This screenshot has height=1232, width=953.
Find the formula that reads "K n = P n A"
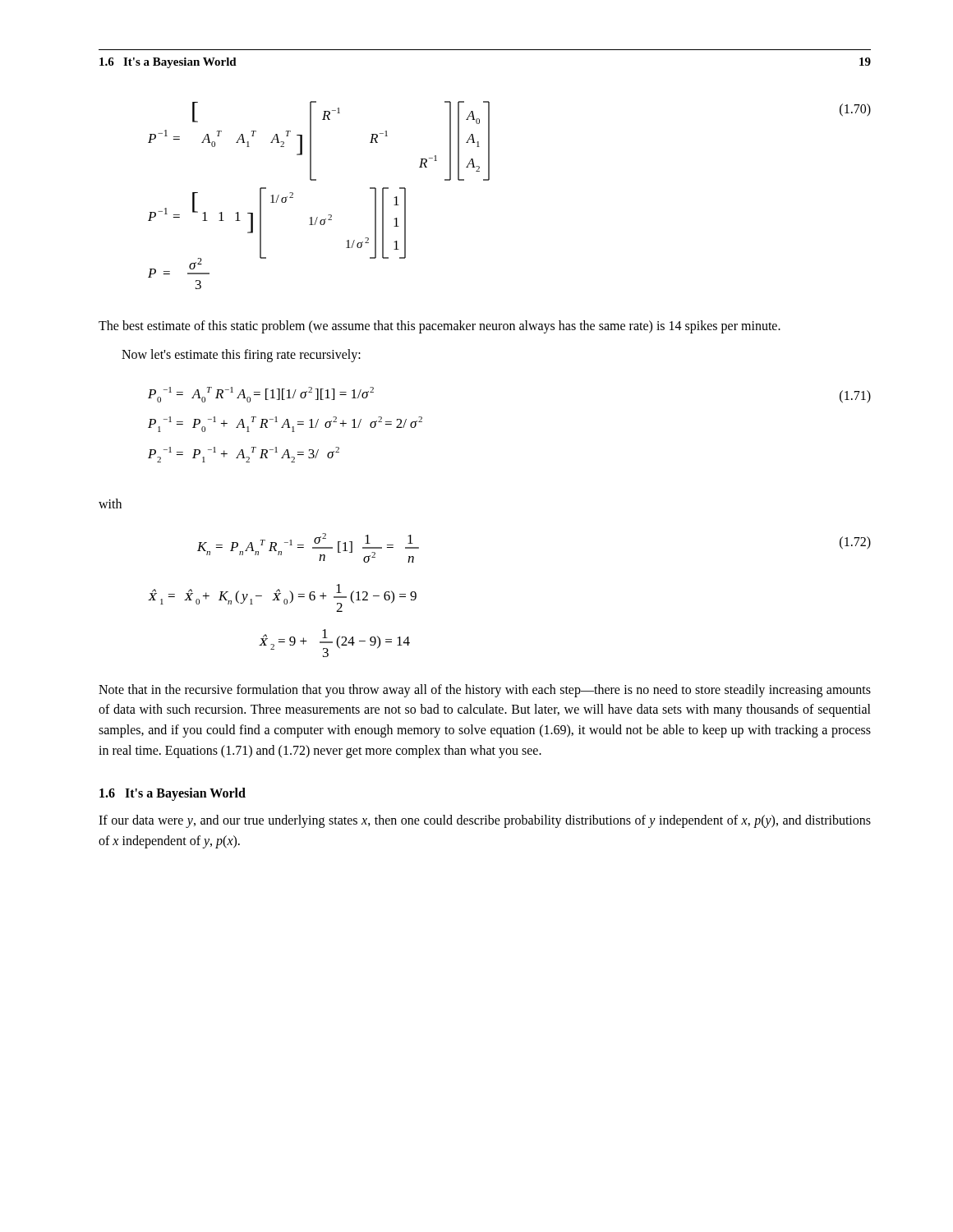pyautogui.click(x=322, y=547)
